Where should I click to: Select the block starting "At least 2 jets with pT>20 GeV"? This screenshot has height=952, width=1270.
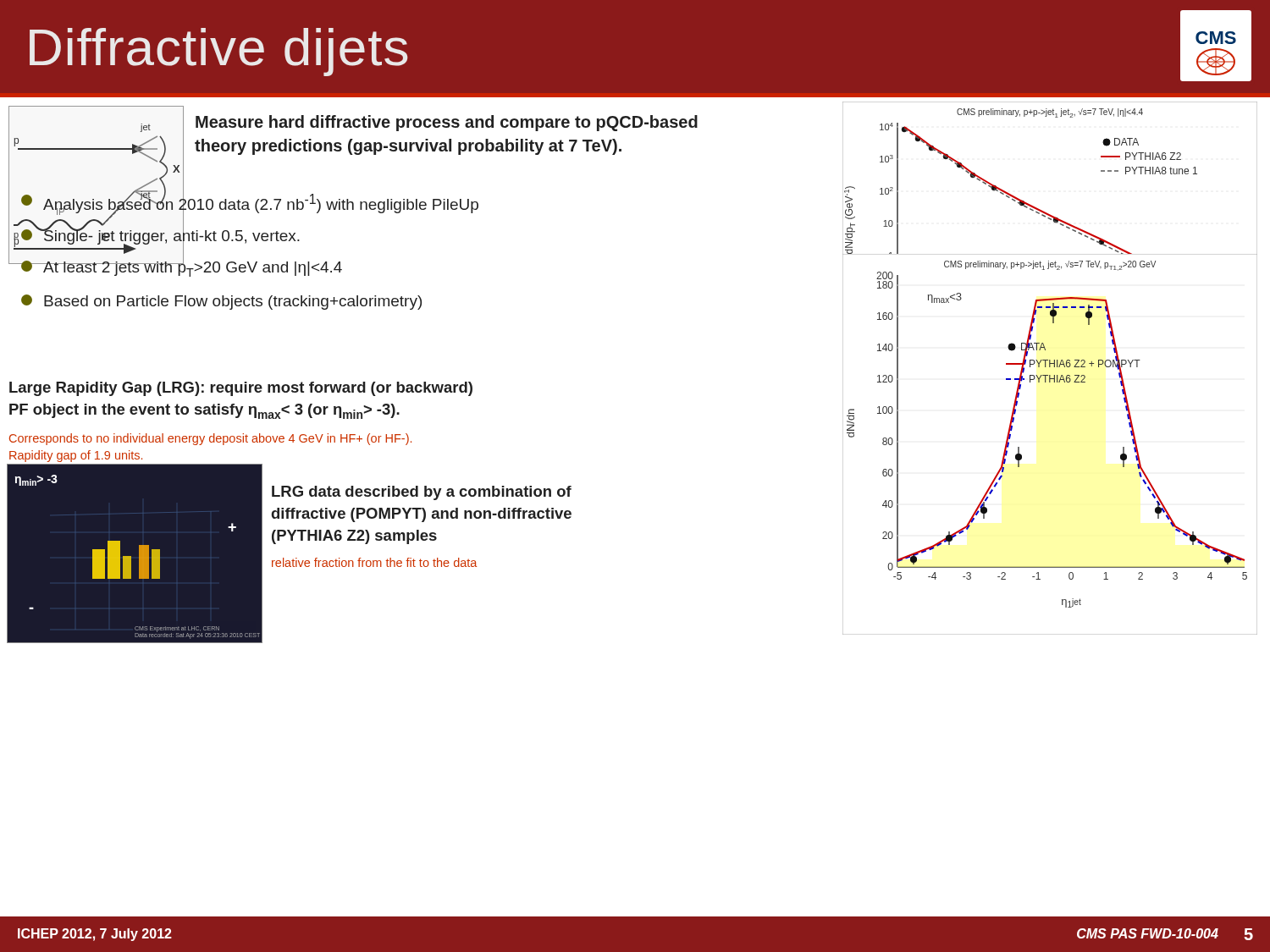[182, 268]
